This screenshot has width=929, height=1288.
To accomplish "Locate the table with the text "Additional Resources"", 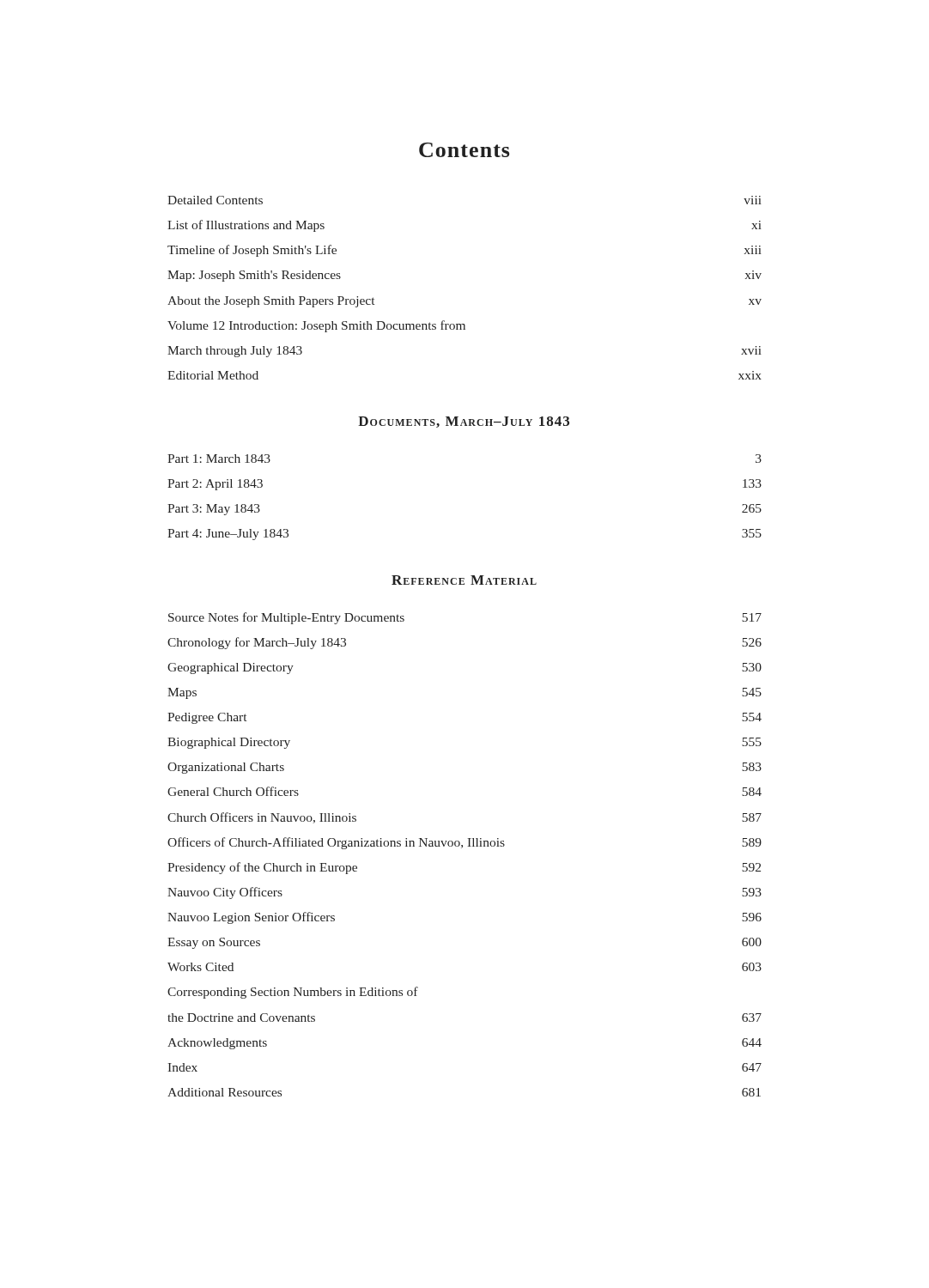I will pos(464,854).
